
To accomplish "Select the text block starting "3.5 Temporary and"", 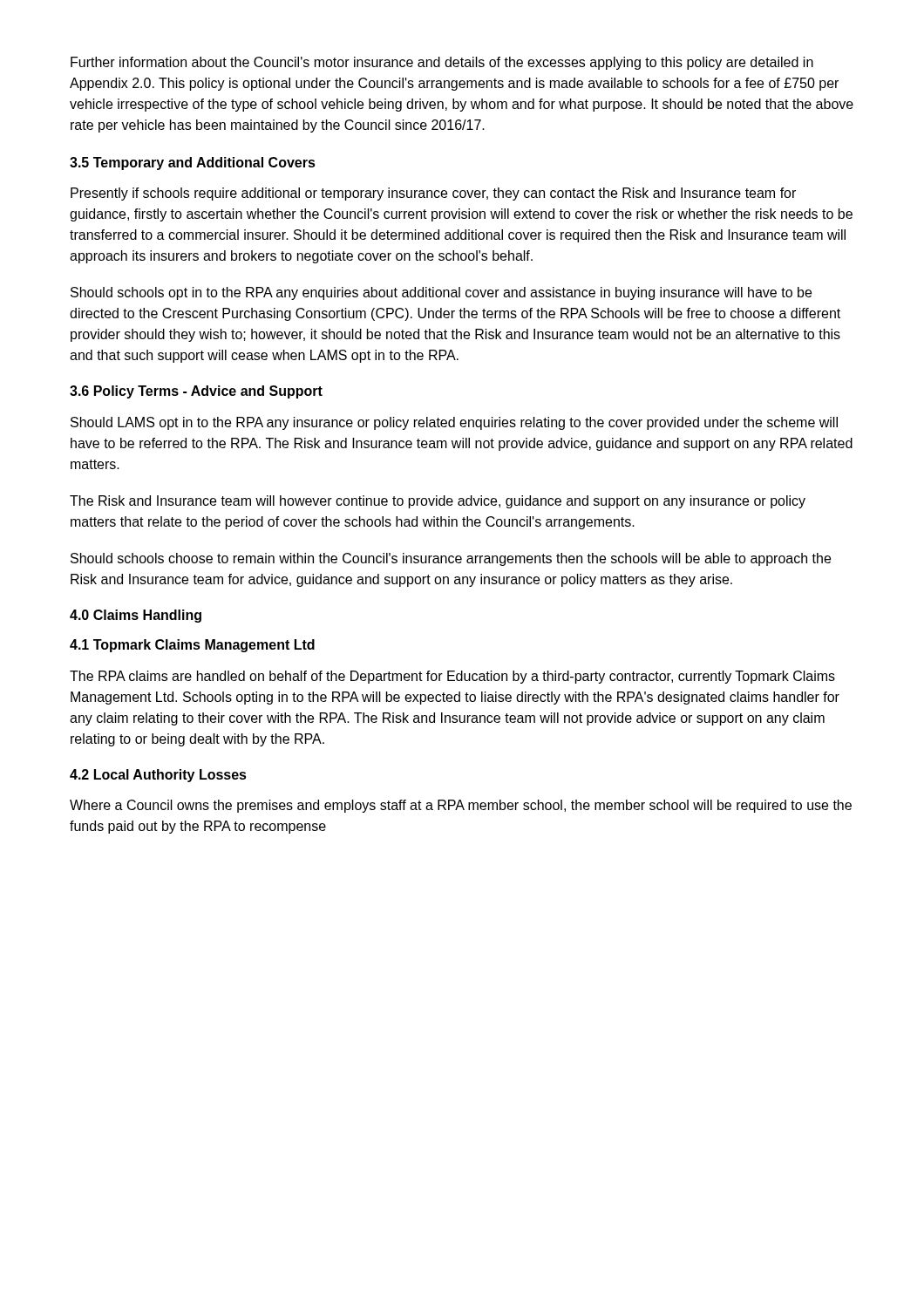I will coord(193,163).
